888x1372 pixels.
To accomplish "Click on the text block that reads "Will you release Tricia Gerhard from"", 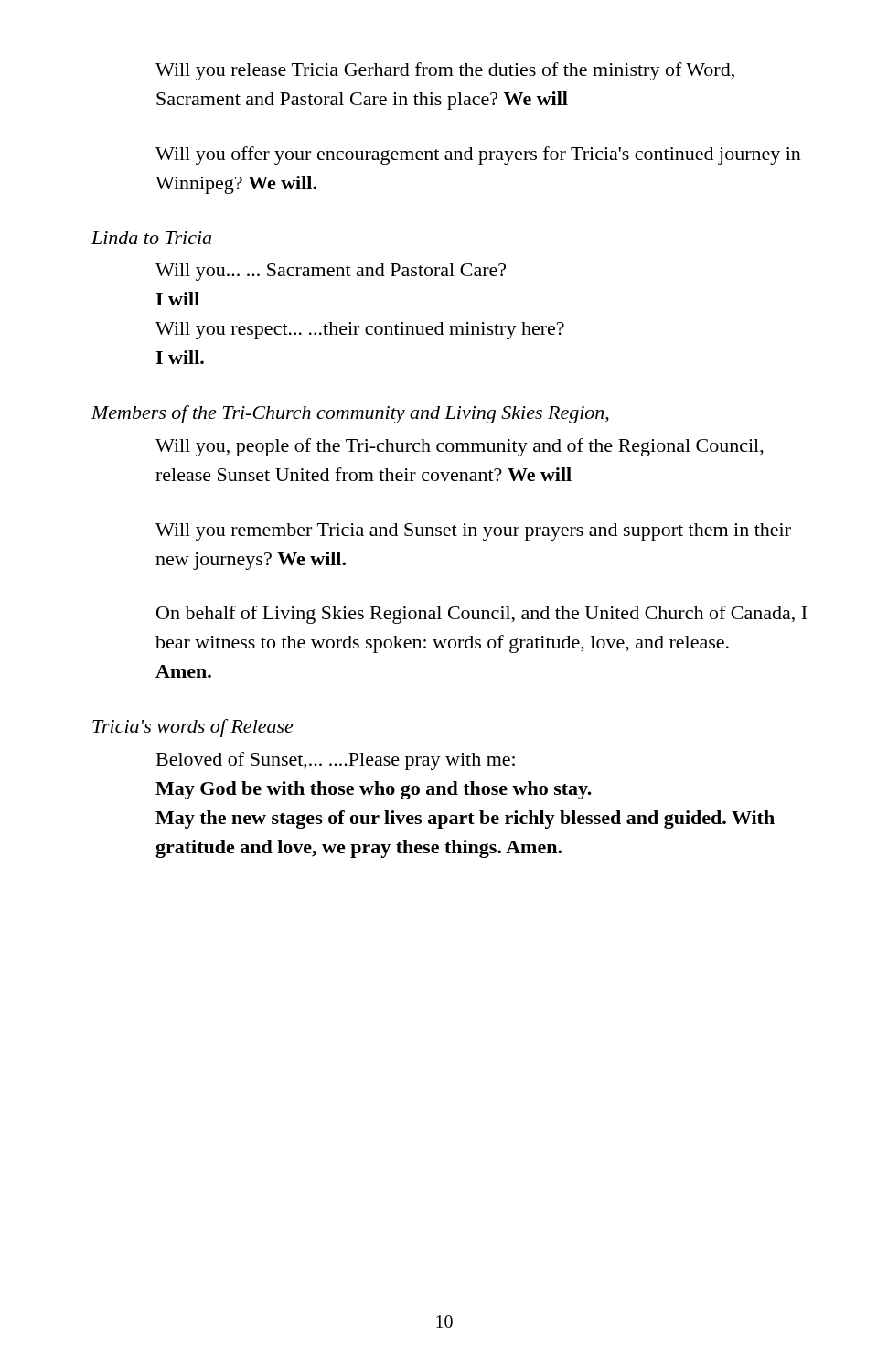I will tap(445, 84).
